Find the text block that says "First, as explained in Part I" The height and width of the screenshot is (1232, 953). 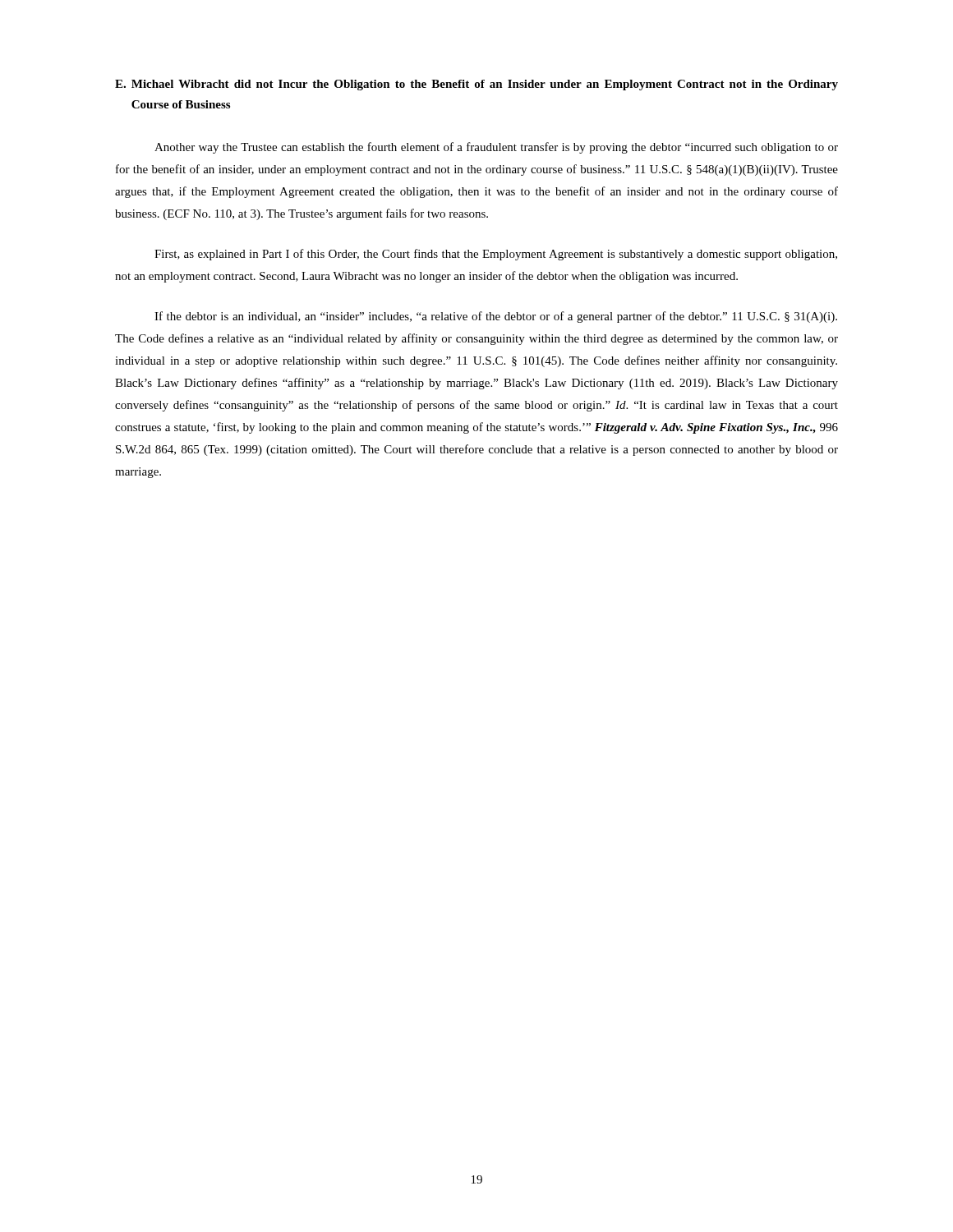(476, 264)
